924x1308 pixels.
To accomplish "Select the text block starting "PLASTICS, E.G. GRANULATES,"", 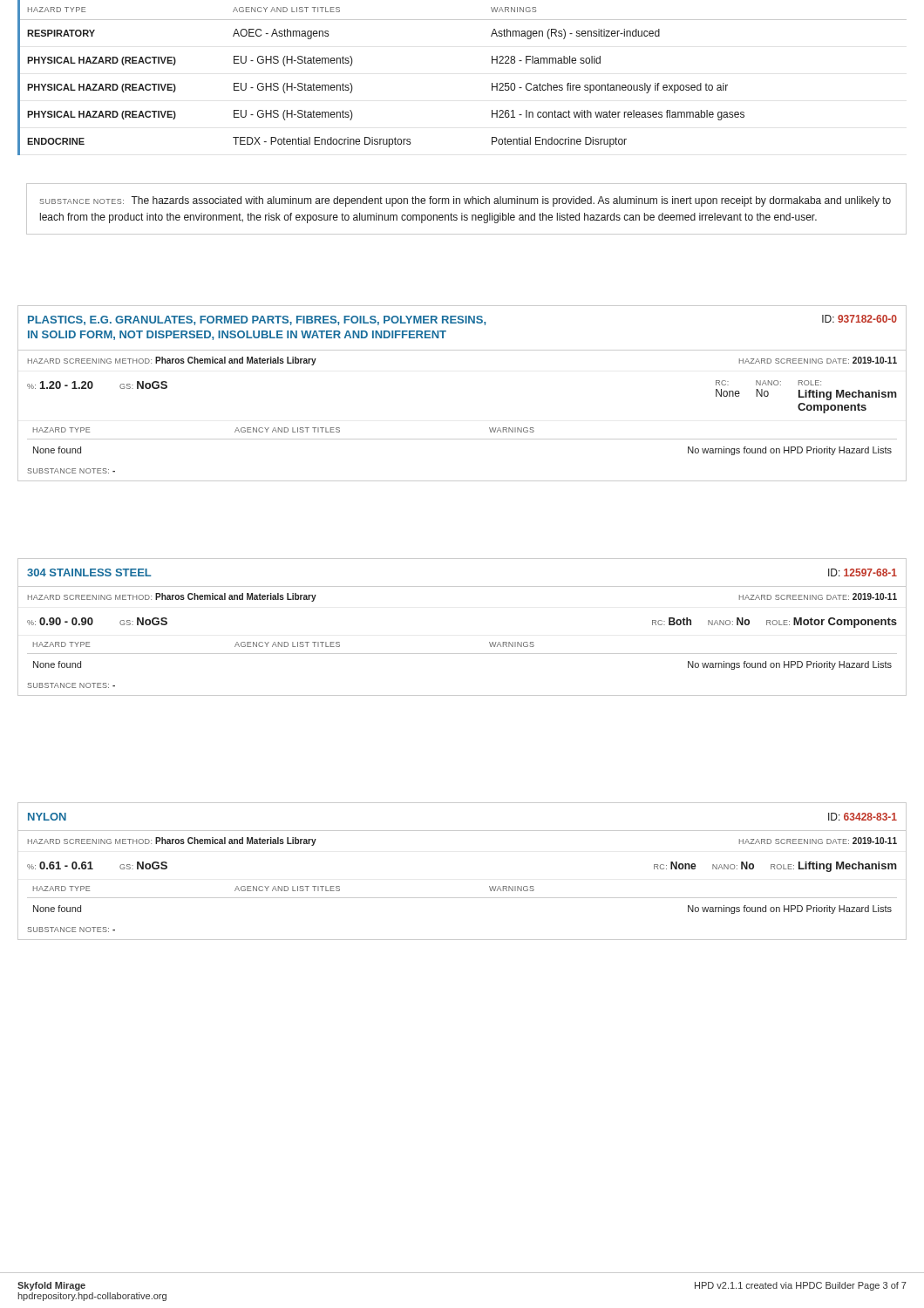I will (x=257, y=327).
